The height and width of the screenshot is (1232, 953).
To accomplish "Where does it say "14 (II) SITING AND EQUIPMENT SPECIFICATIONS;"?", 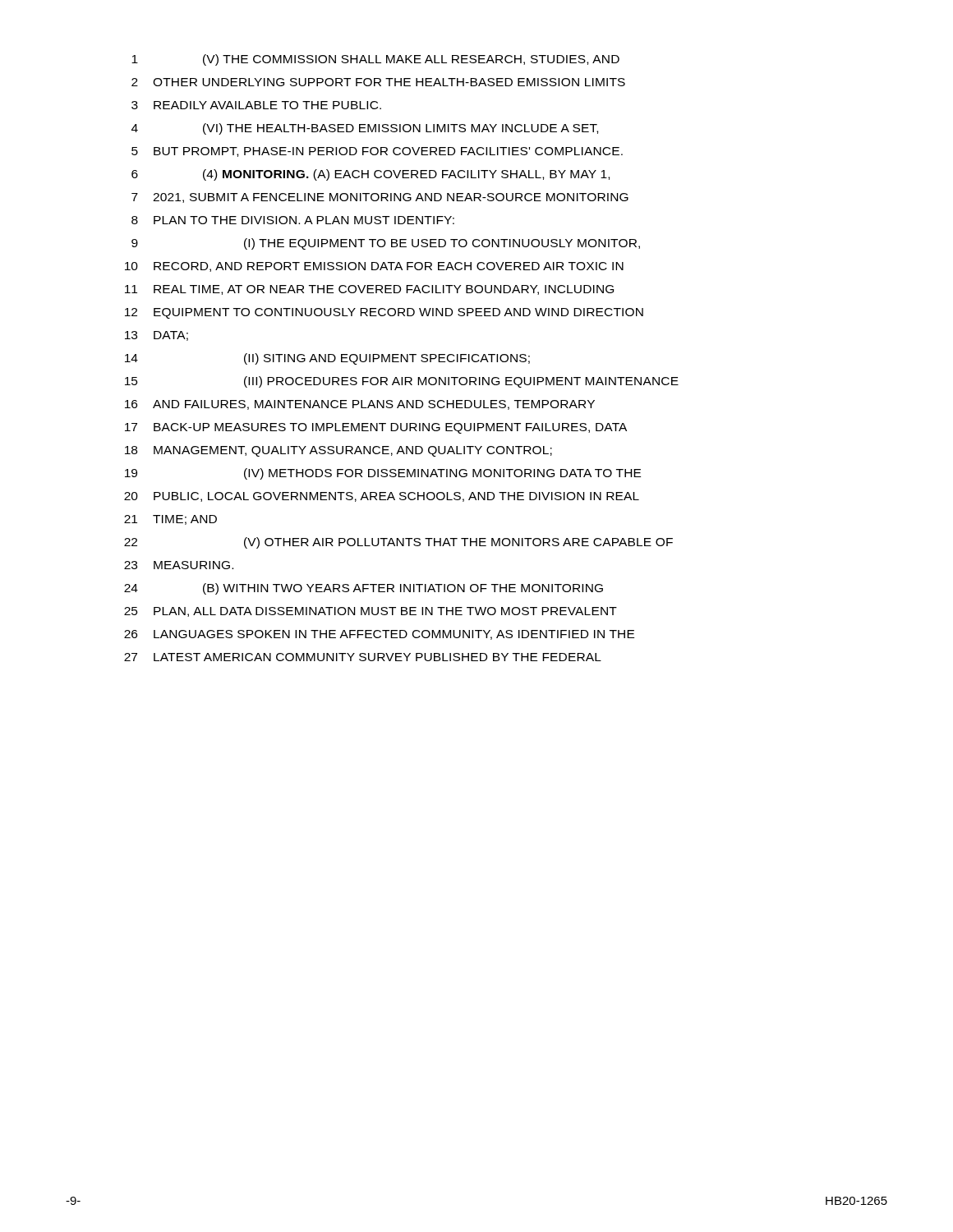I will click(x=319, y=358).
